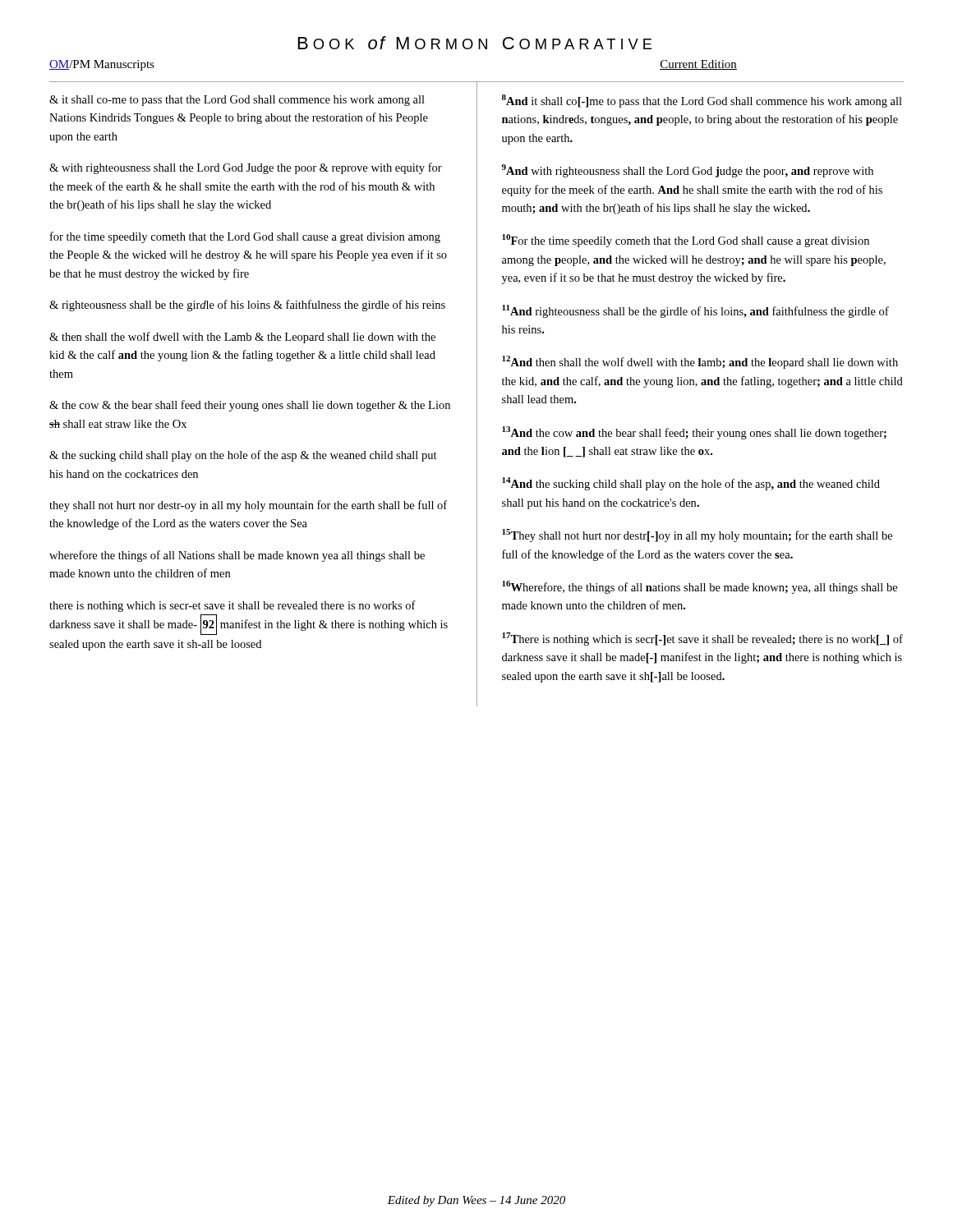
Task: Select the text block containing "& it shall co-me to pass that"
Action: click(x=239, y=118)
